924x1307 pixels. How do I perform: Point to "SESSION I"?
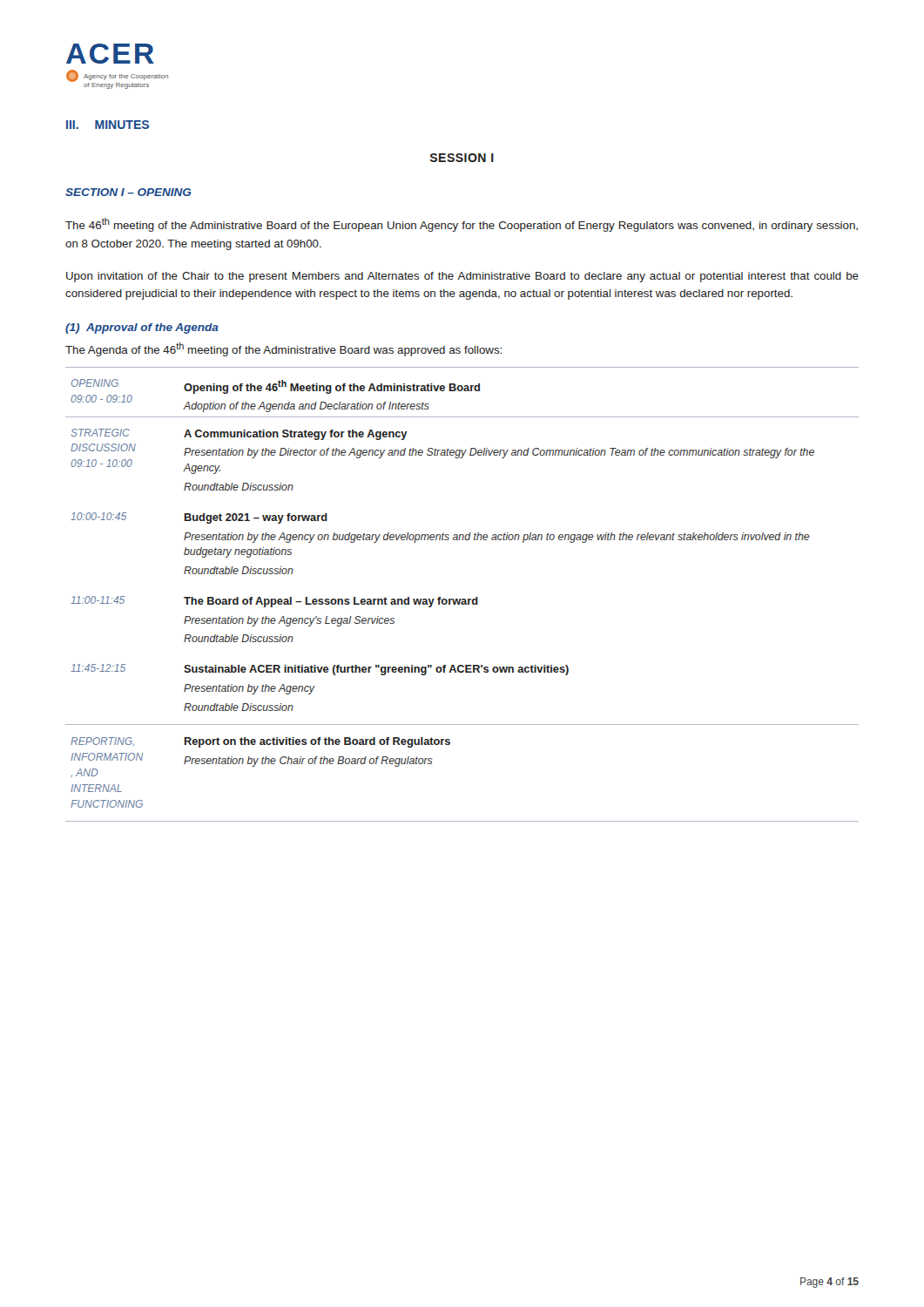(462, 158)
